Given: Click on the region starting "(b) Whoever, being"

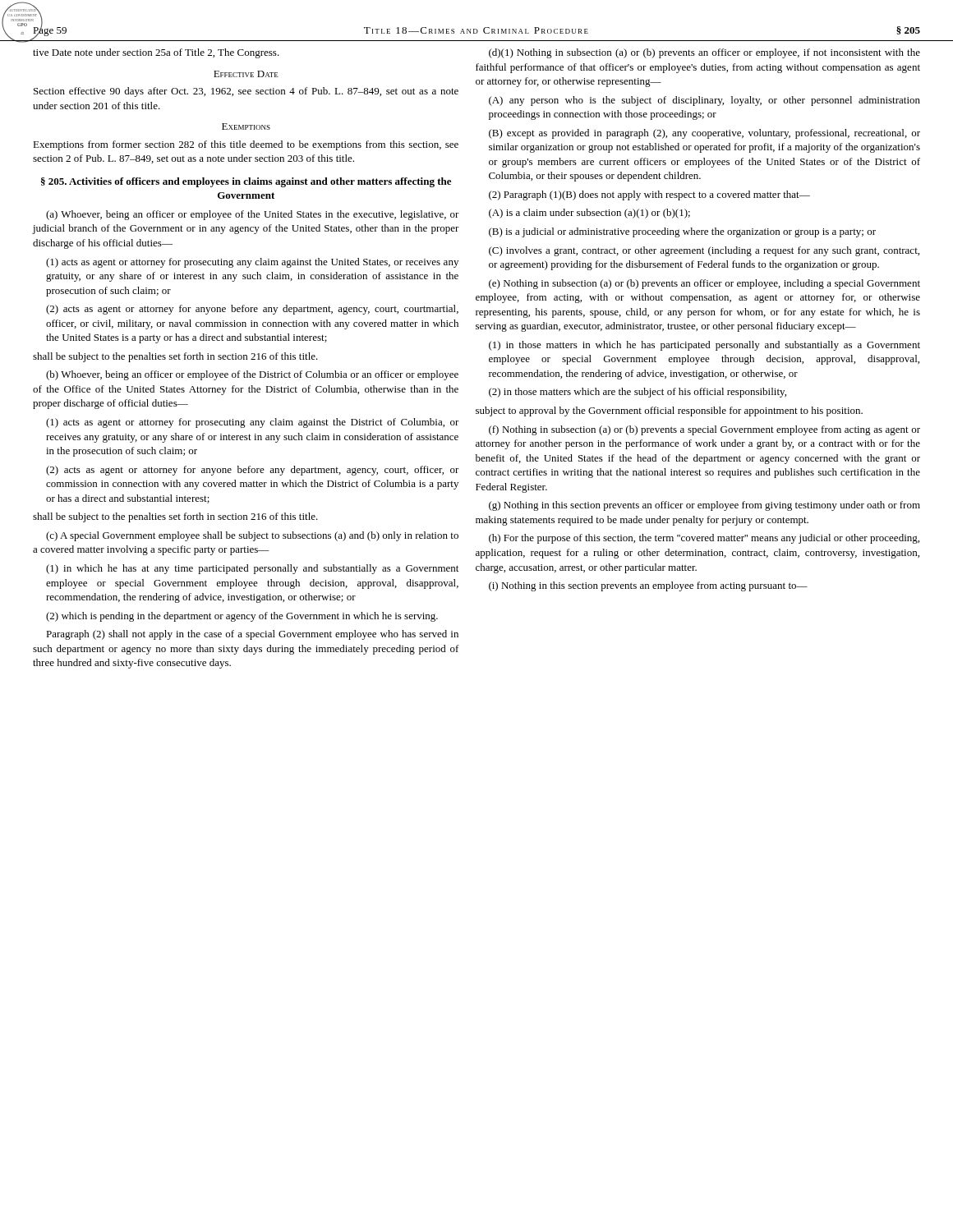Looking at the screenshot, I should (246, 446).
